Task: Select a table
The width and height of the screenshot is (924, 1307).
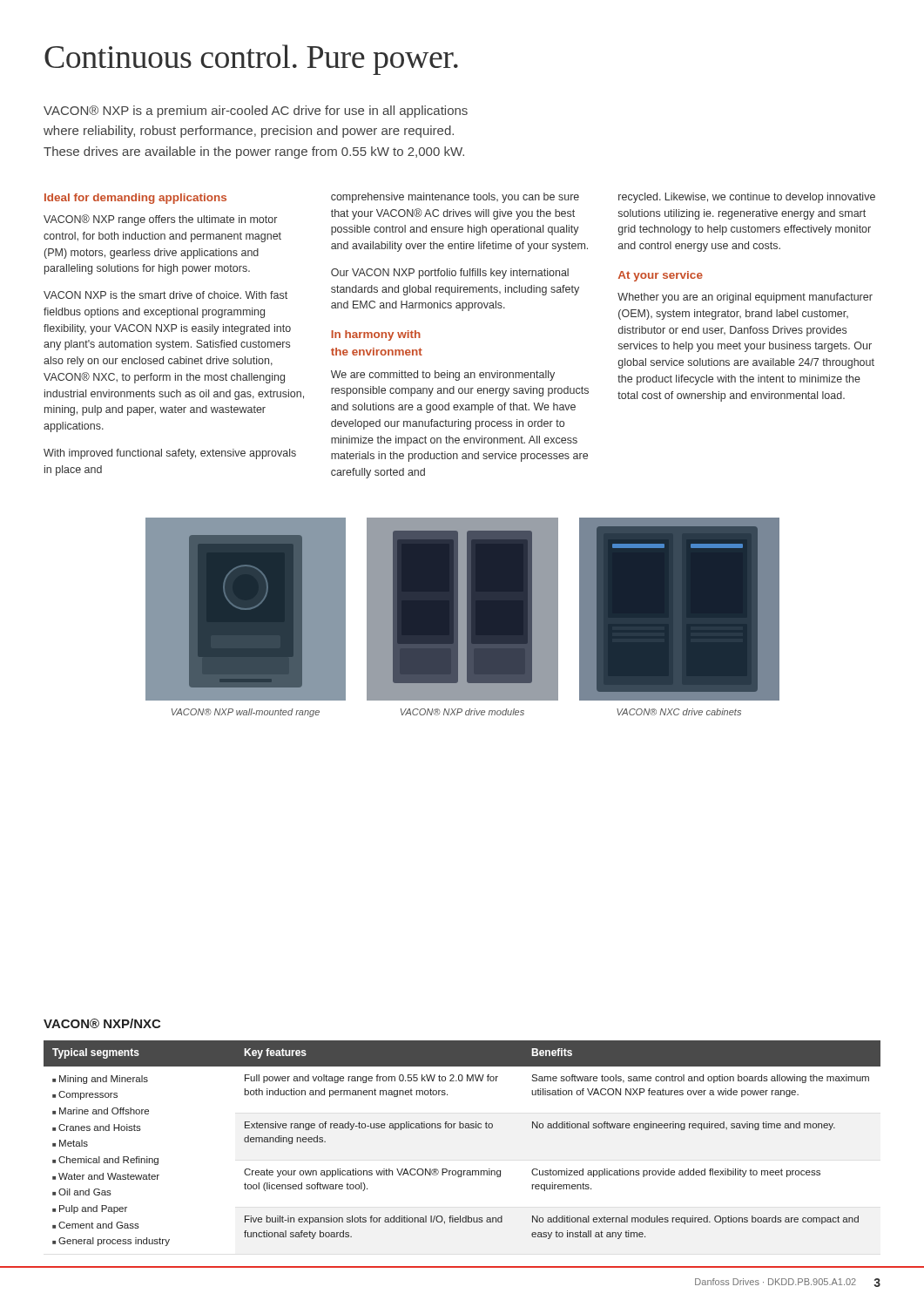Action: (x=462, y=1148)
